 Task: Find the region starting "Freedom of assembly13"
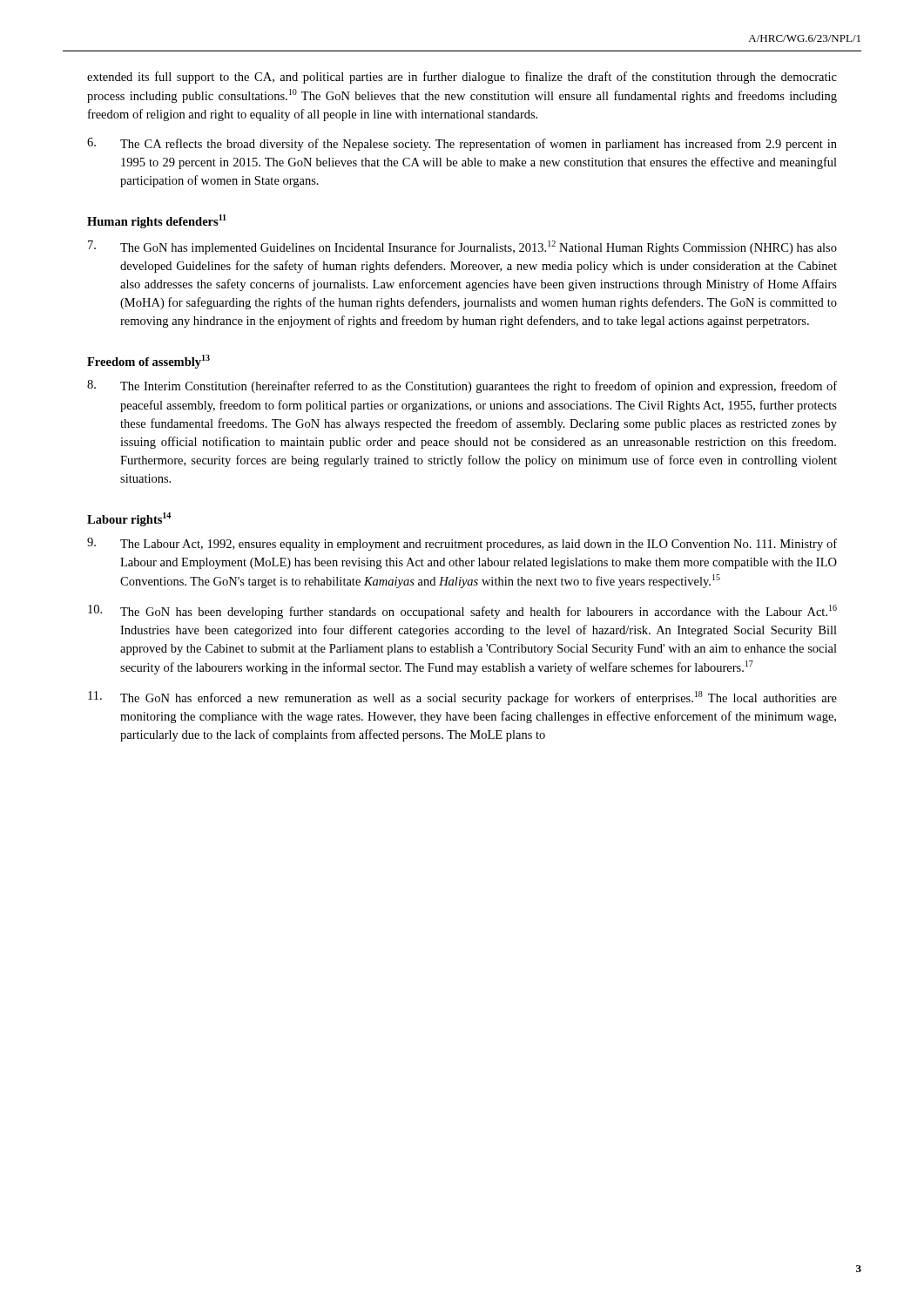[149, 360]
